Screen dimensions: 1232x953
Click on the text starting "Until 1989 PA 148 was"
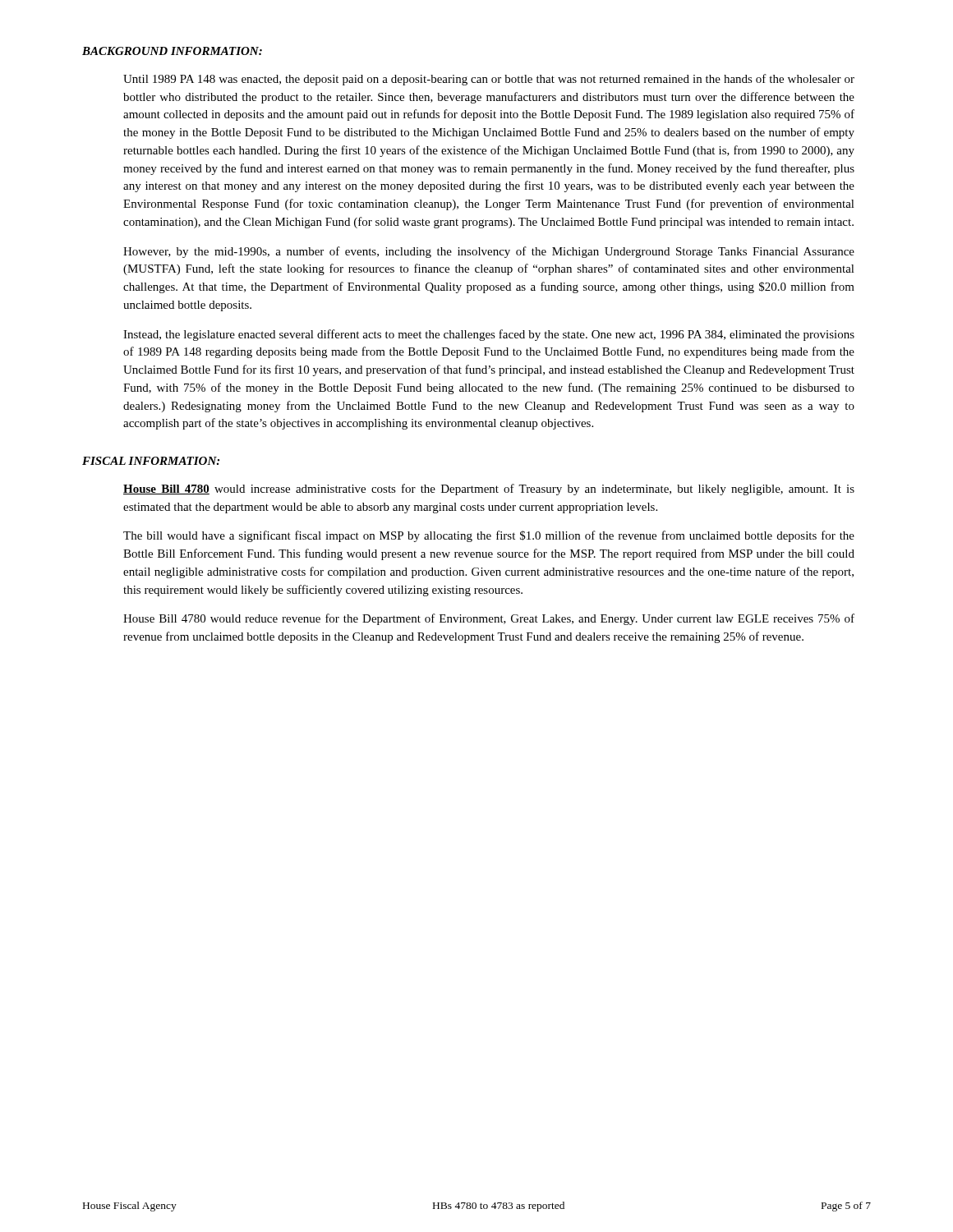(x=489, y=150)
